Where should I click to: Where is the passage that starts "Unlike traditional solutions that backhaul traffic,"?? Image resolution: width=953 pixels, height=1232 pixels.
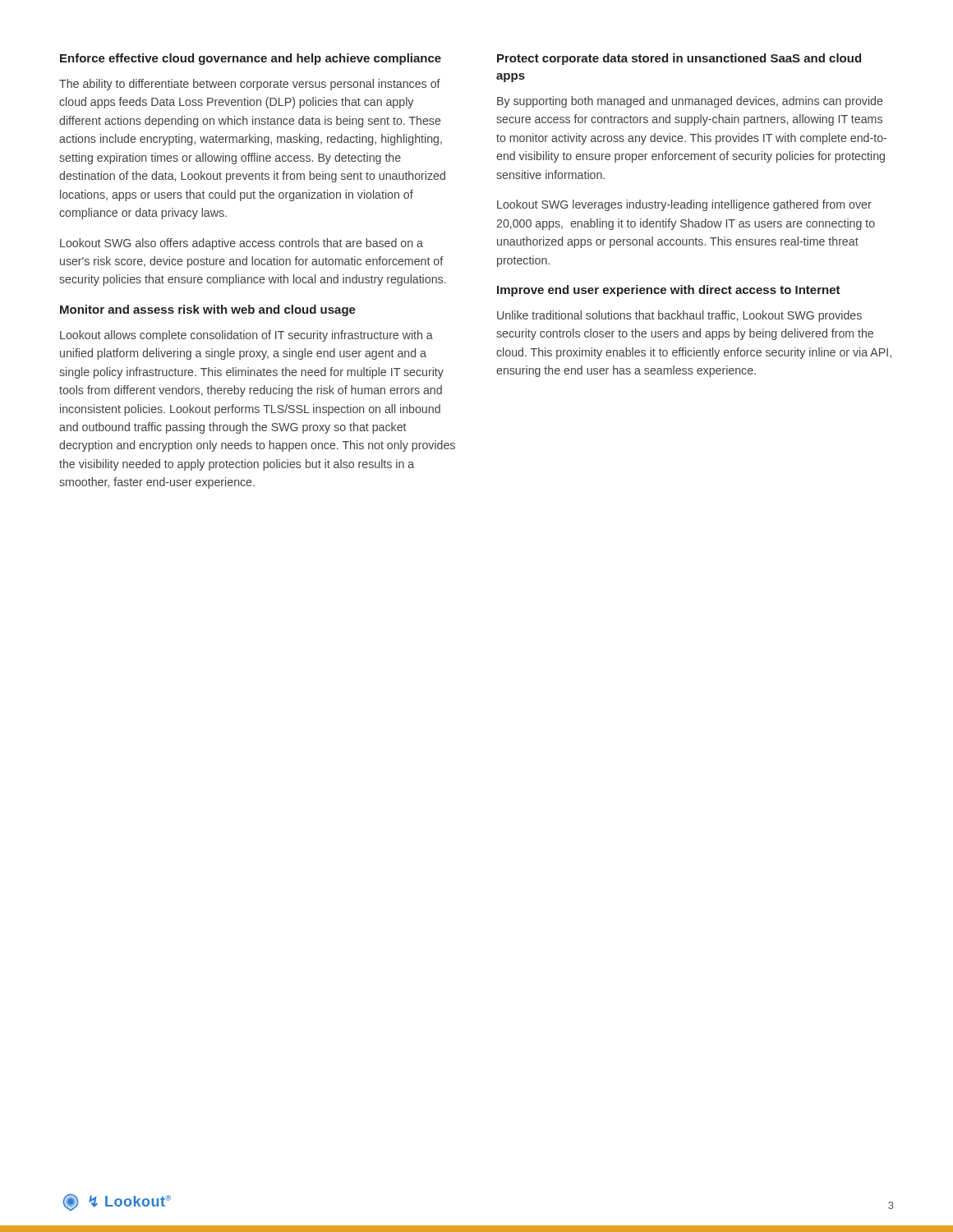(x=694, y=343)
